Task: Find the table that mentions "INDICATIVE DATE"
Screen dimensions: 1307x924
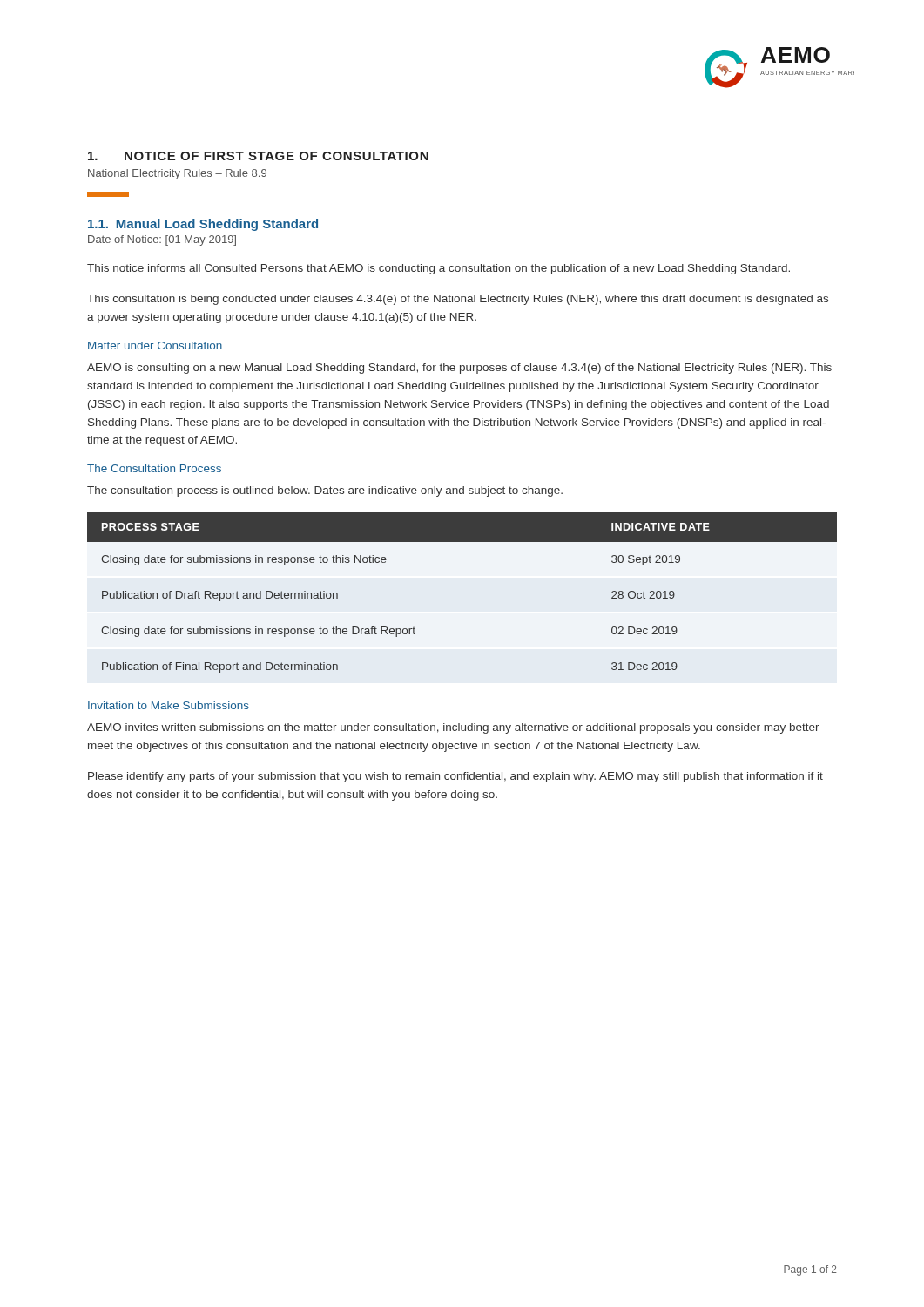Action: coord(462,599)
